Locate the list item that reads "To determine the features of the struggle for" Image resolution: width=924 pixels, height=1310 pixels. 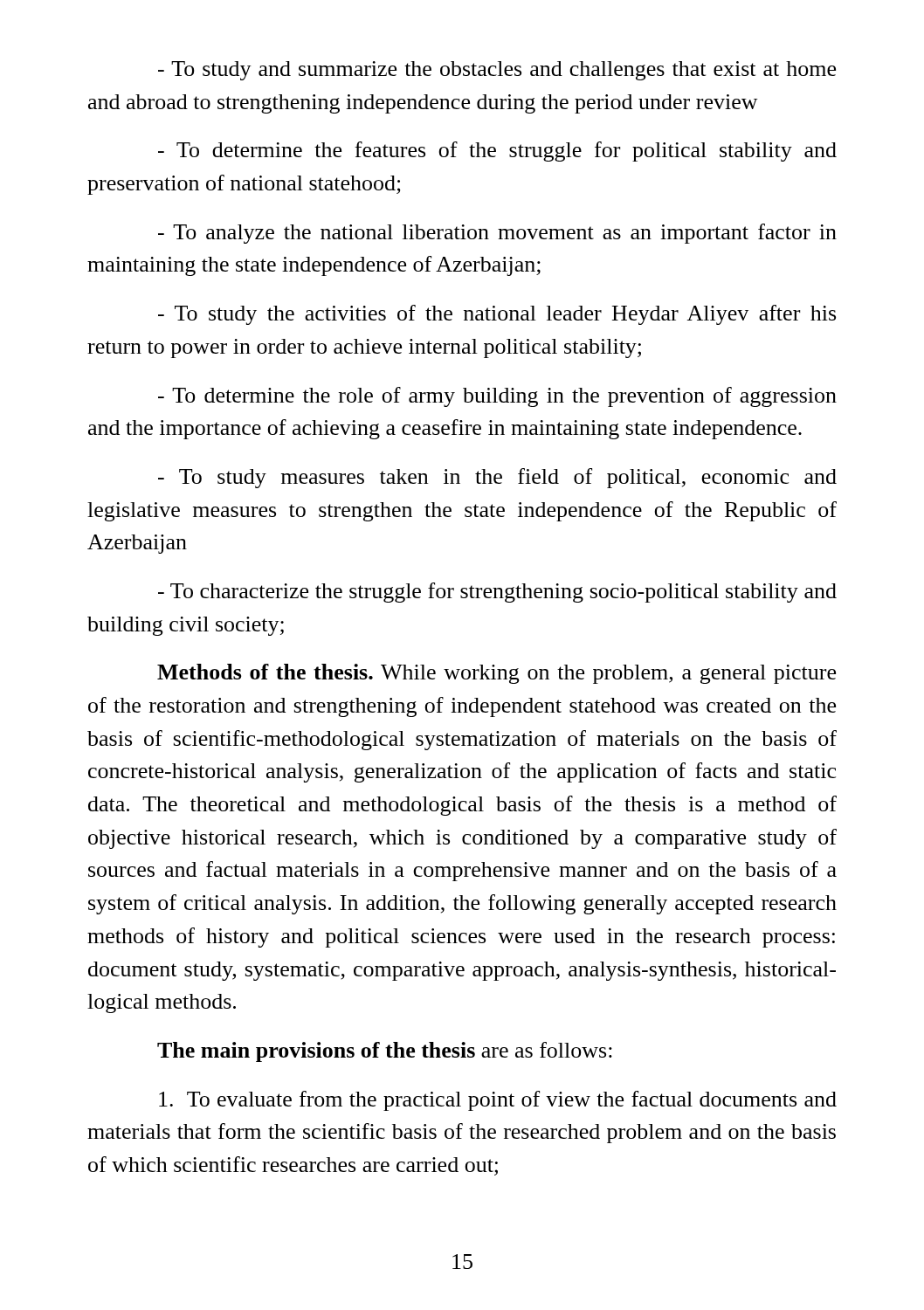pos(462,165)
